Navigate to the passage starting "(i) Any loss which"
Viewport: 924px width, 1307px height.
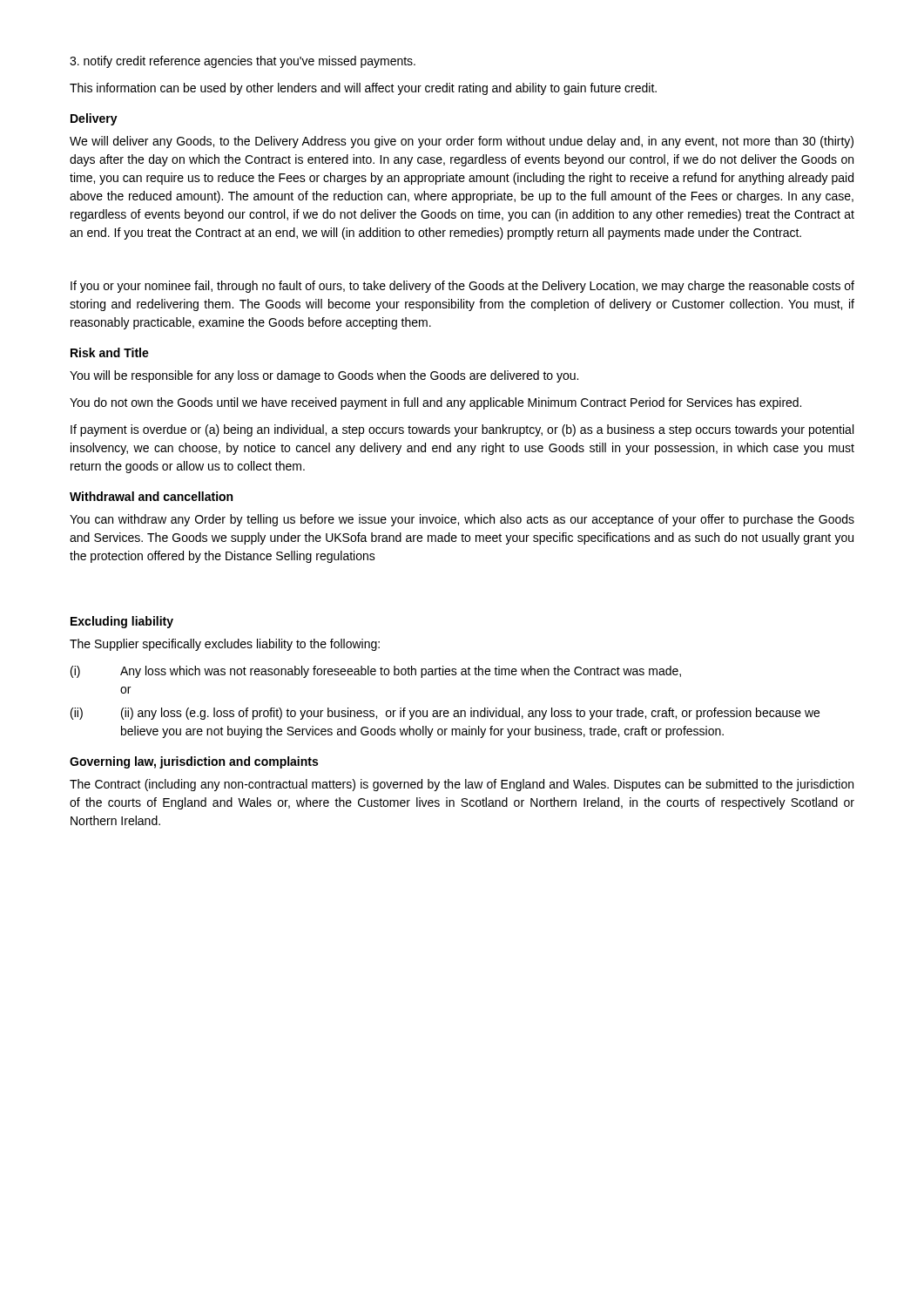tap(462, 681)
